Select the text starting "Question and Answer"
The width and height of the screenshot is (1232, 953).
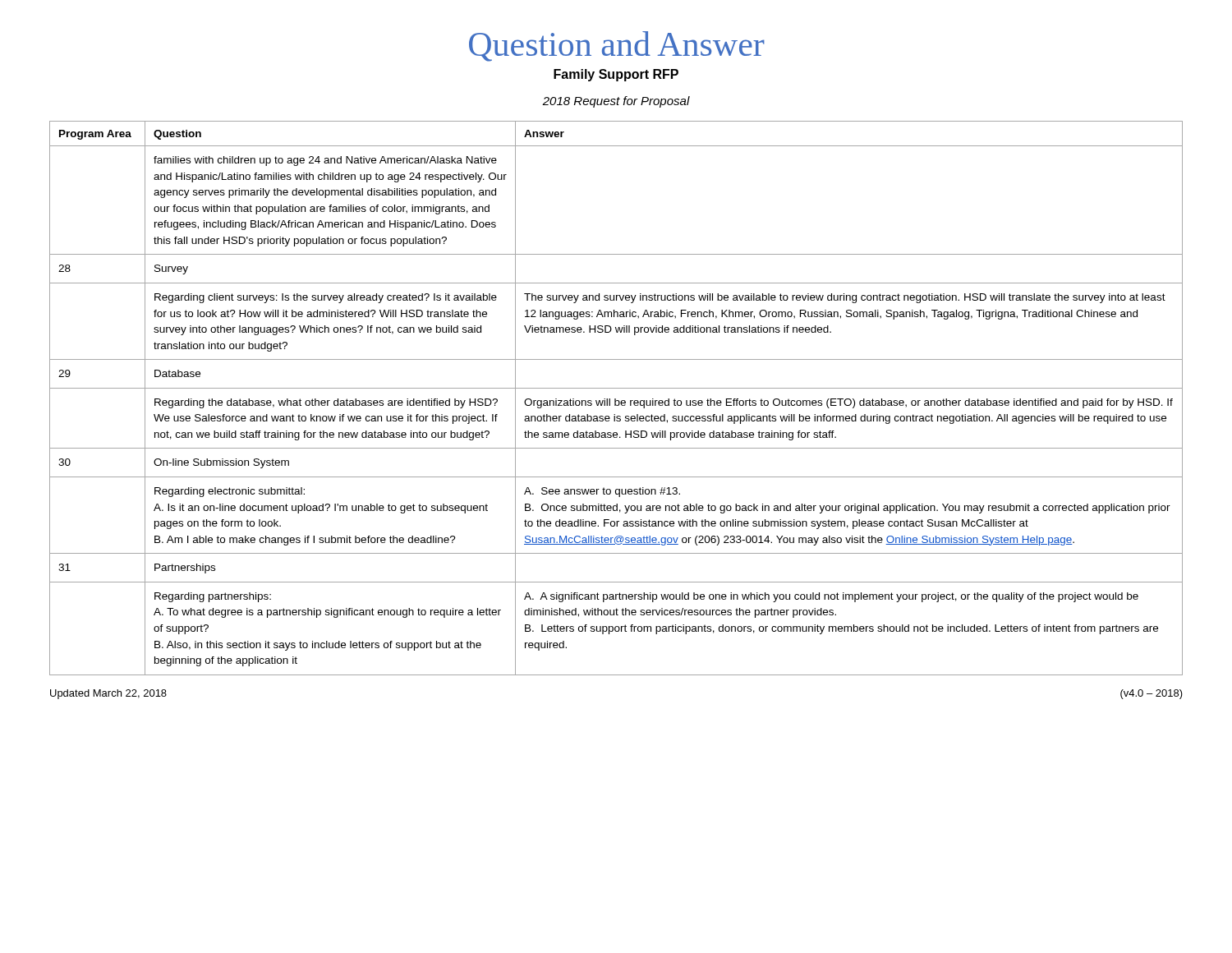coord(616,44)
